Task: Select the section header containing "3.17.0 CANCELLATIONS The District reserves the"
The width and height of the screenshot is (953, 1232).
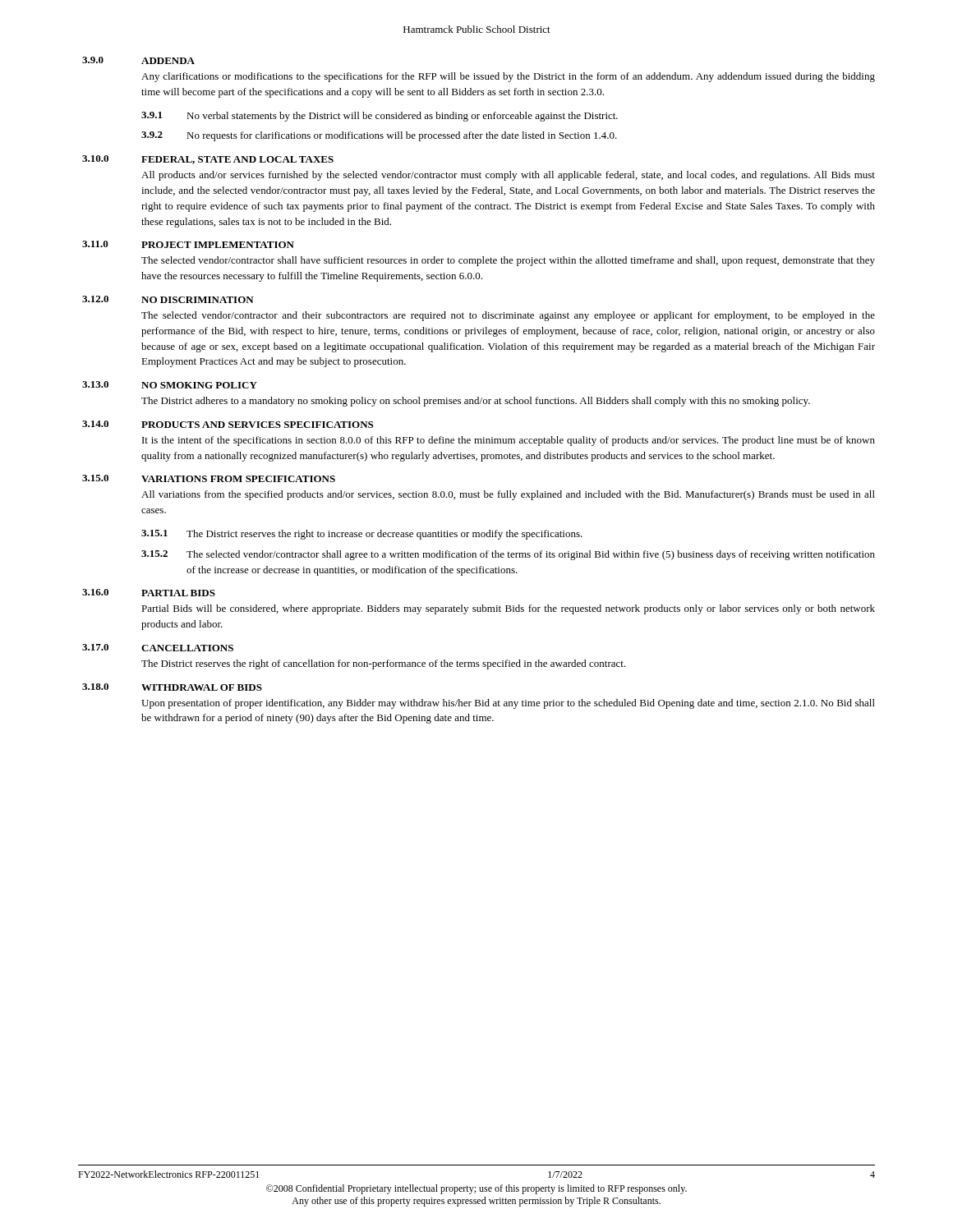Action: pyautogui.click(x=479, y=656)
